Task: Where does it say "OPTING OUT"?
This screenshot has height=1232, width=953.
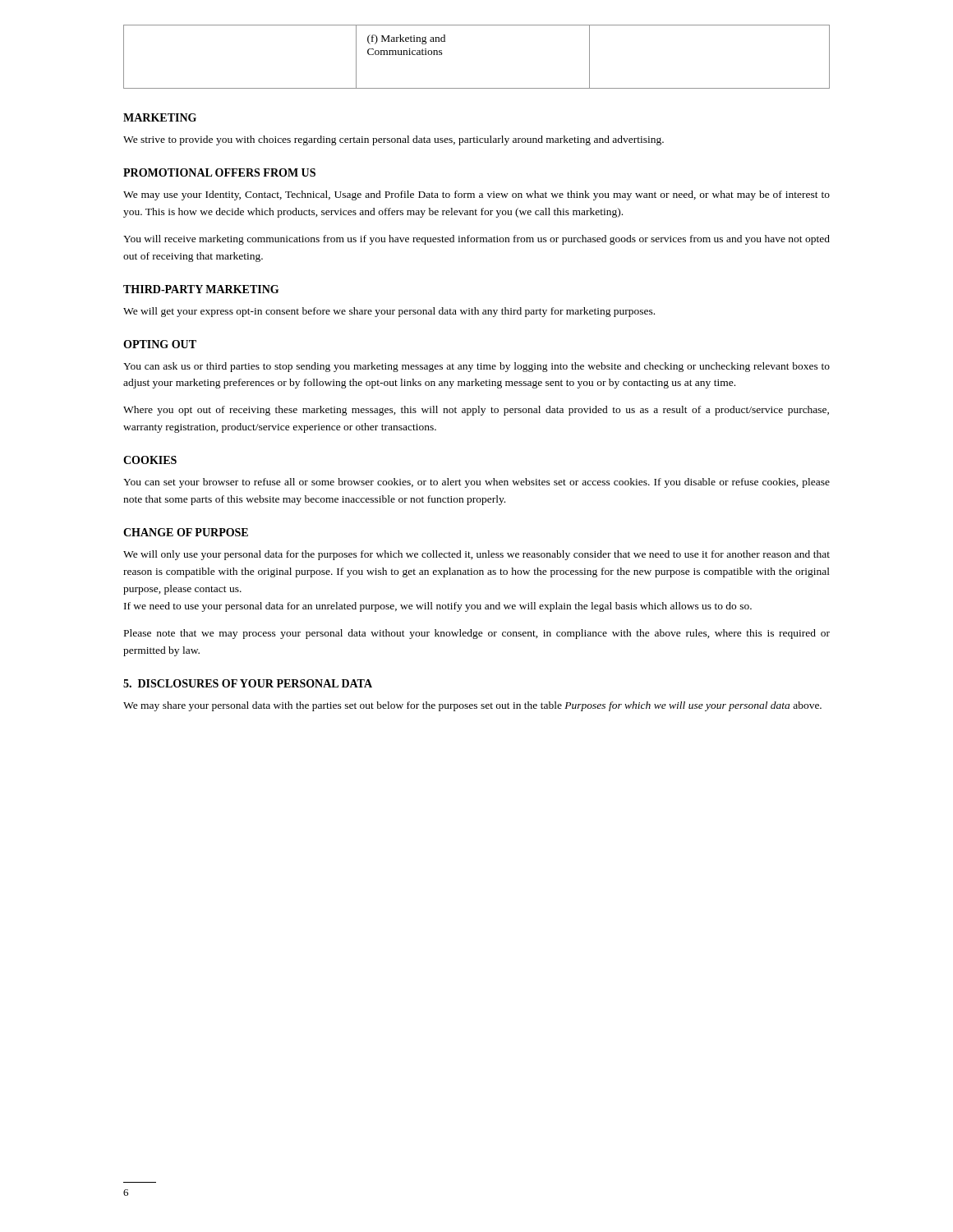Action: [160, 344]
